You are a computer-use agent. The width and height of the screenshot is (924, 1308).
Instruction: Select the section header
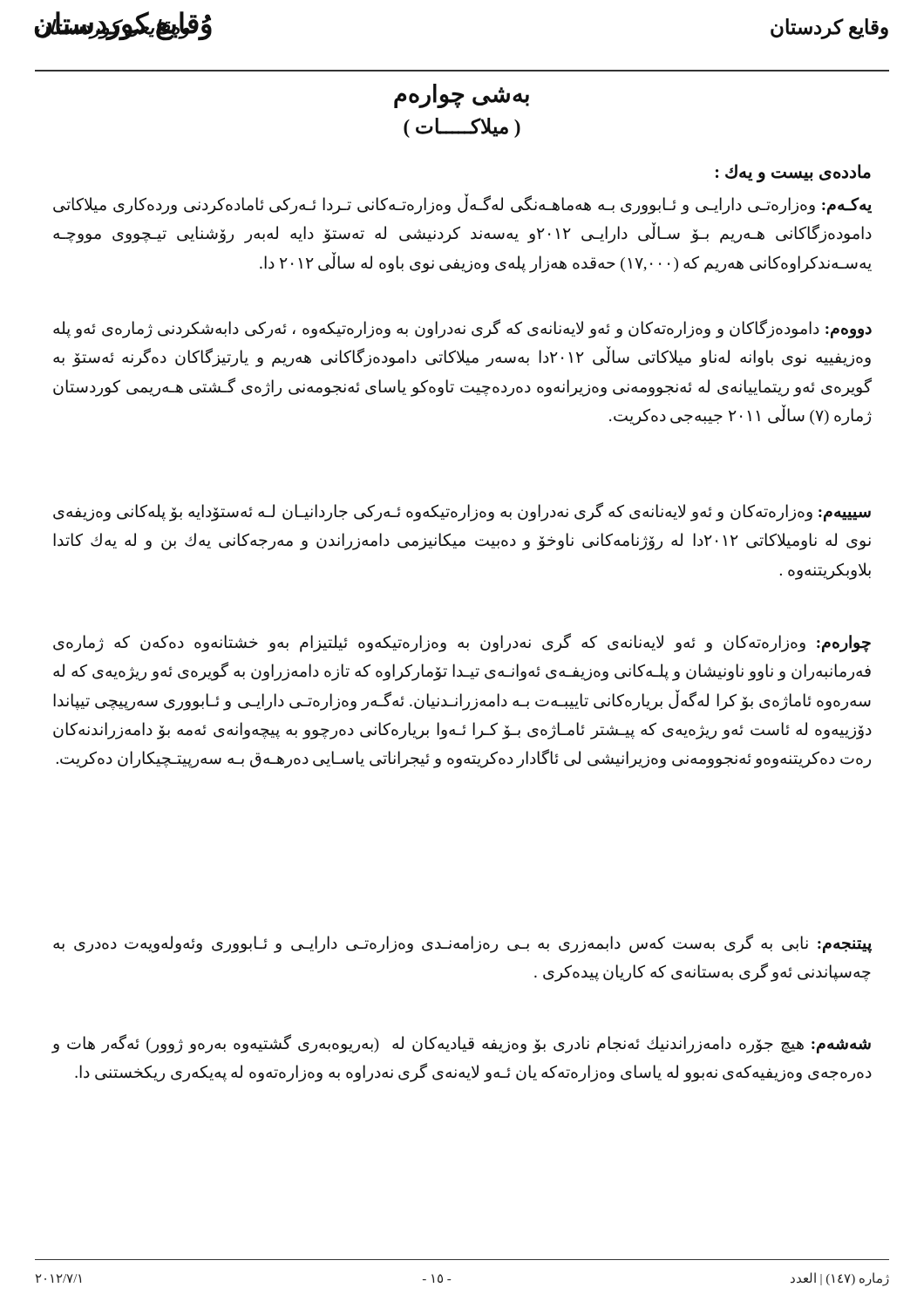click(x=793, y=172)
